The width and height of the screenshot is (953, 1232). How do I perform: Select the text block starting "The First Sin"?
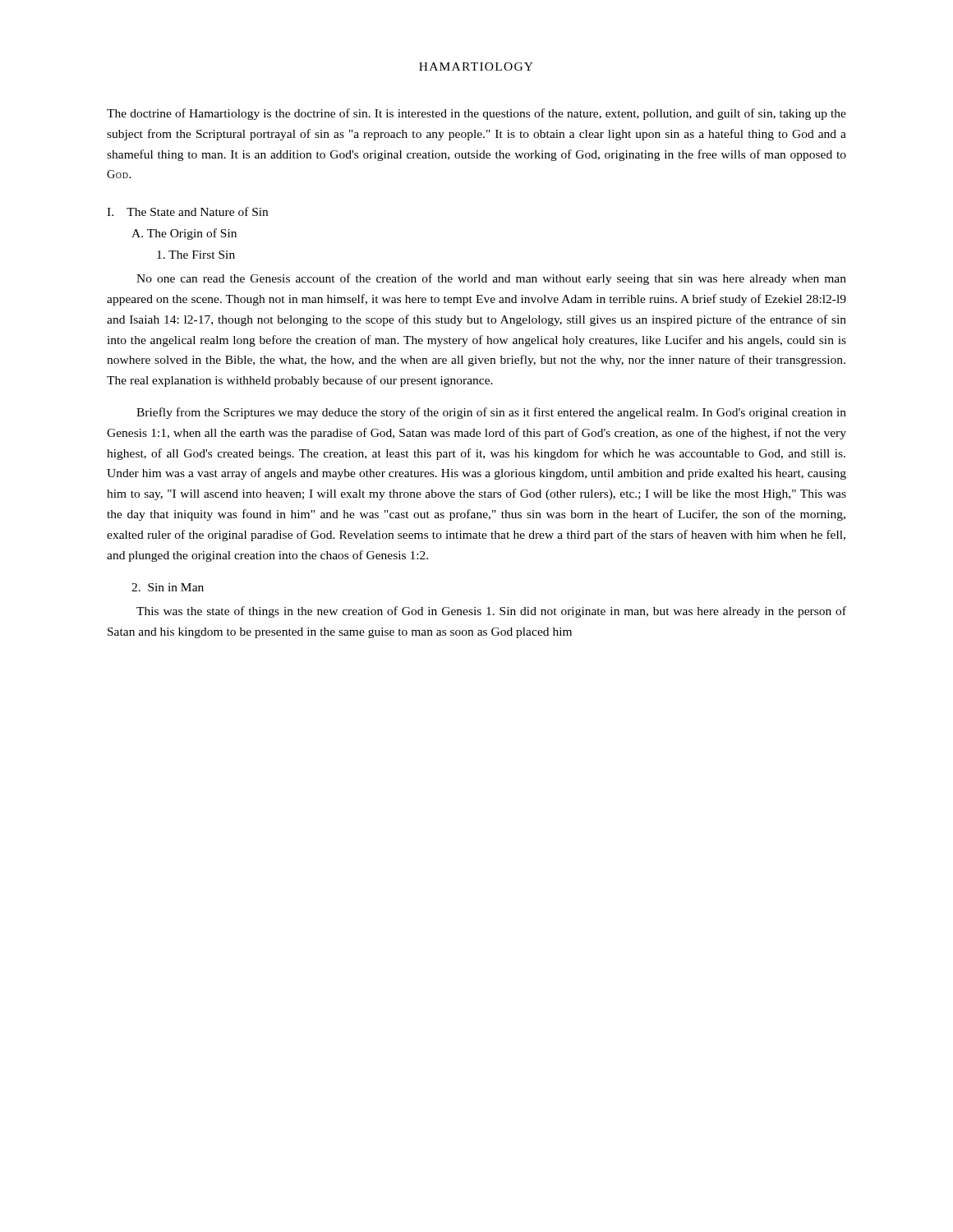(196, 254)
